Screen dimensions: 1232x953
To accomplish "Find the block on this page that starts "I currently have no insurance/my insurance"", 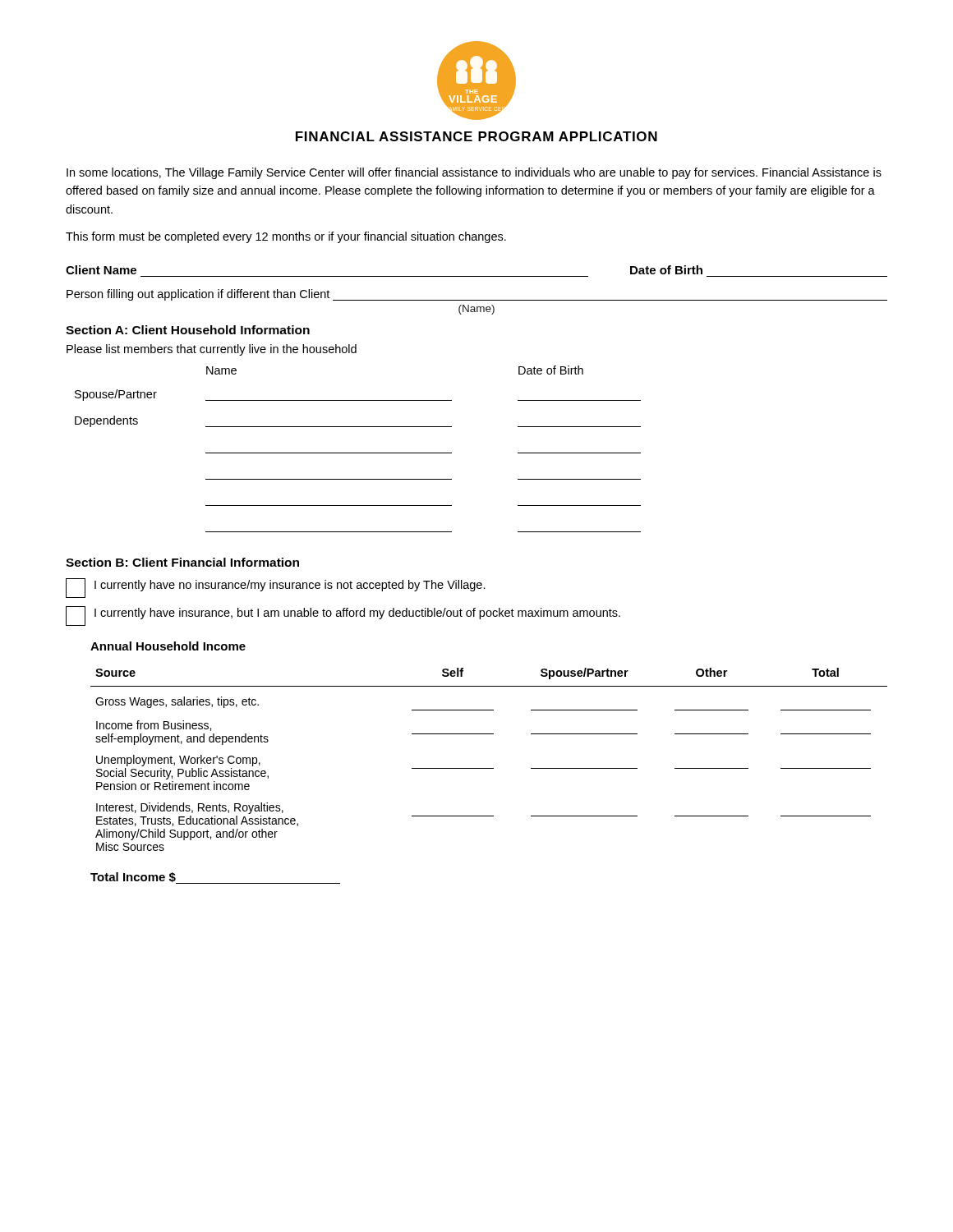I will pos(276,588).
